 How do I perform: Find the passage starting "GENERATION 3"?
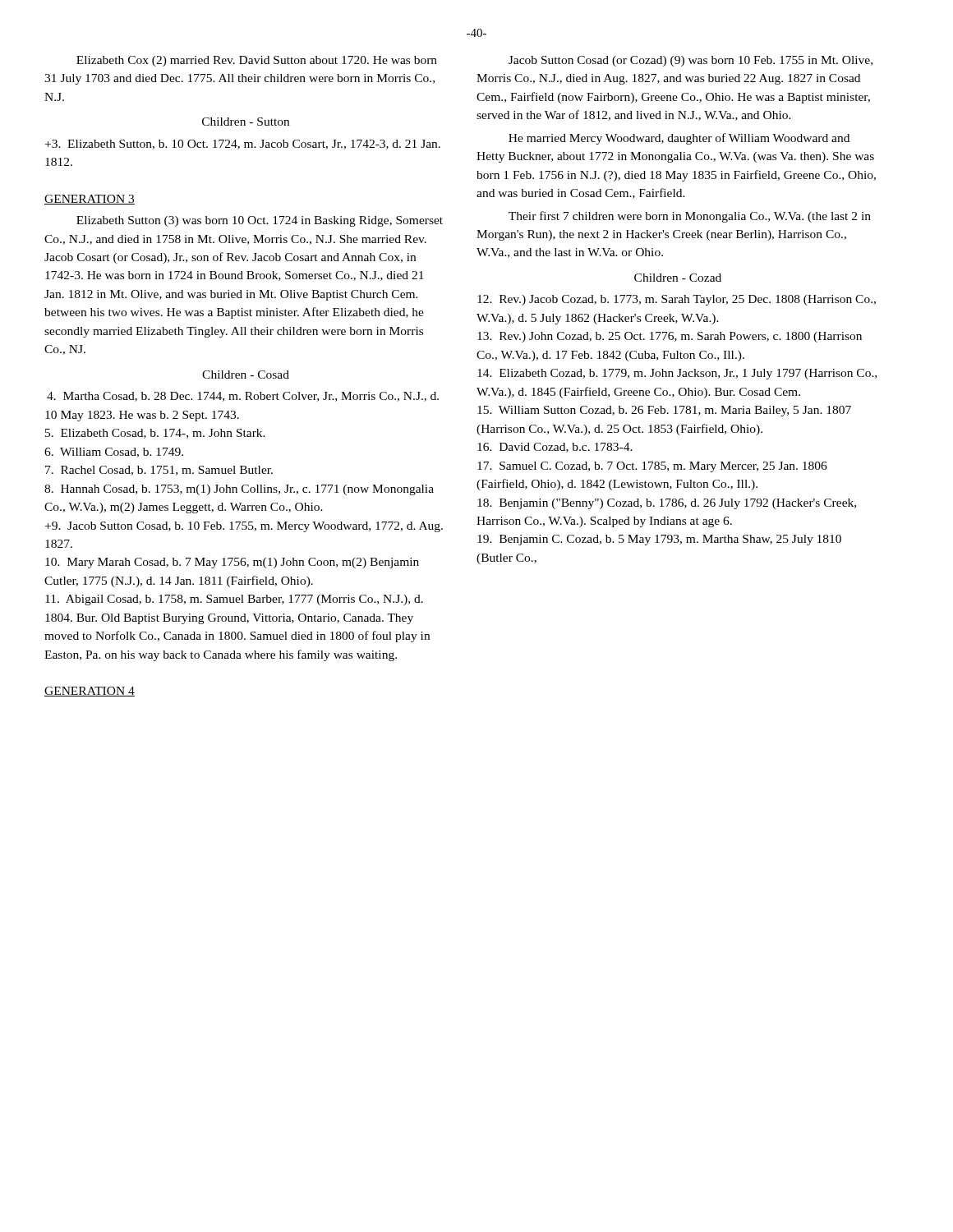[x=89, y=199]
